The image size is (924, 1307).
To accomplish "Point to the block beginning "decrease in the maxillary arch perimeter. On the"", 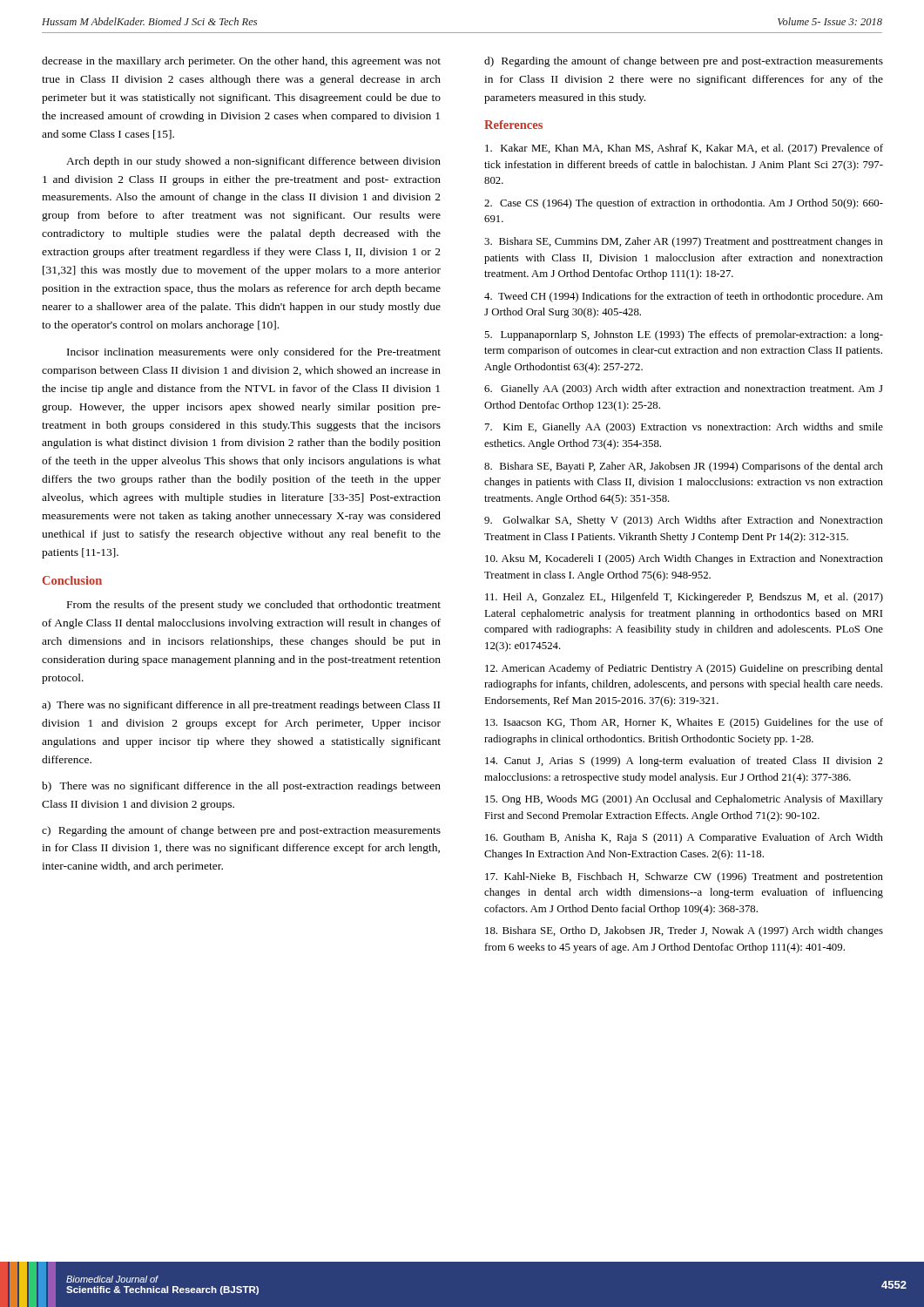I will click(241, 98).
